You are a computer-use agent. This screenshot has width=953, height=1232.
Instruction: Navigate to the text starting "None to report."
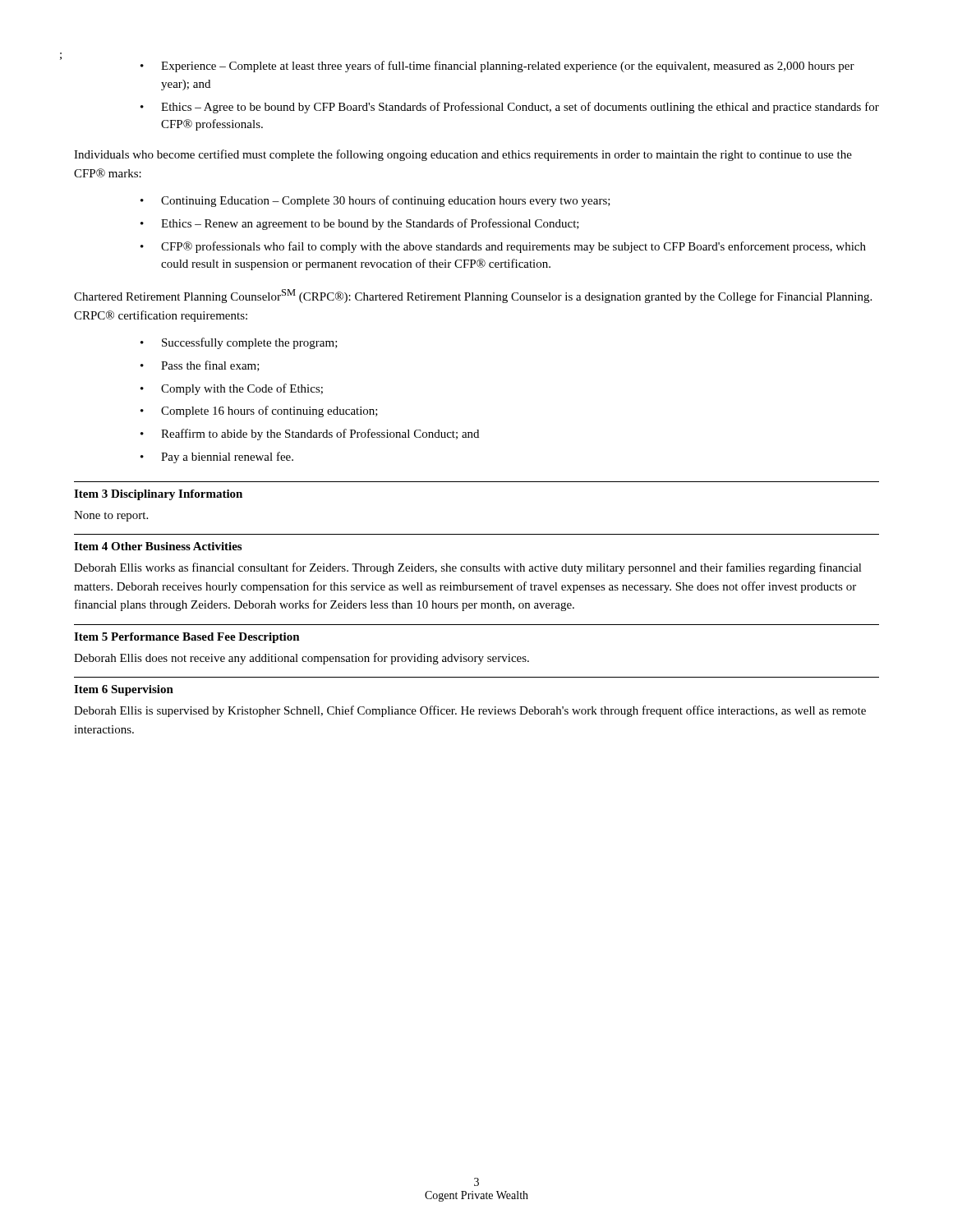(111, 515)
